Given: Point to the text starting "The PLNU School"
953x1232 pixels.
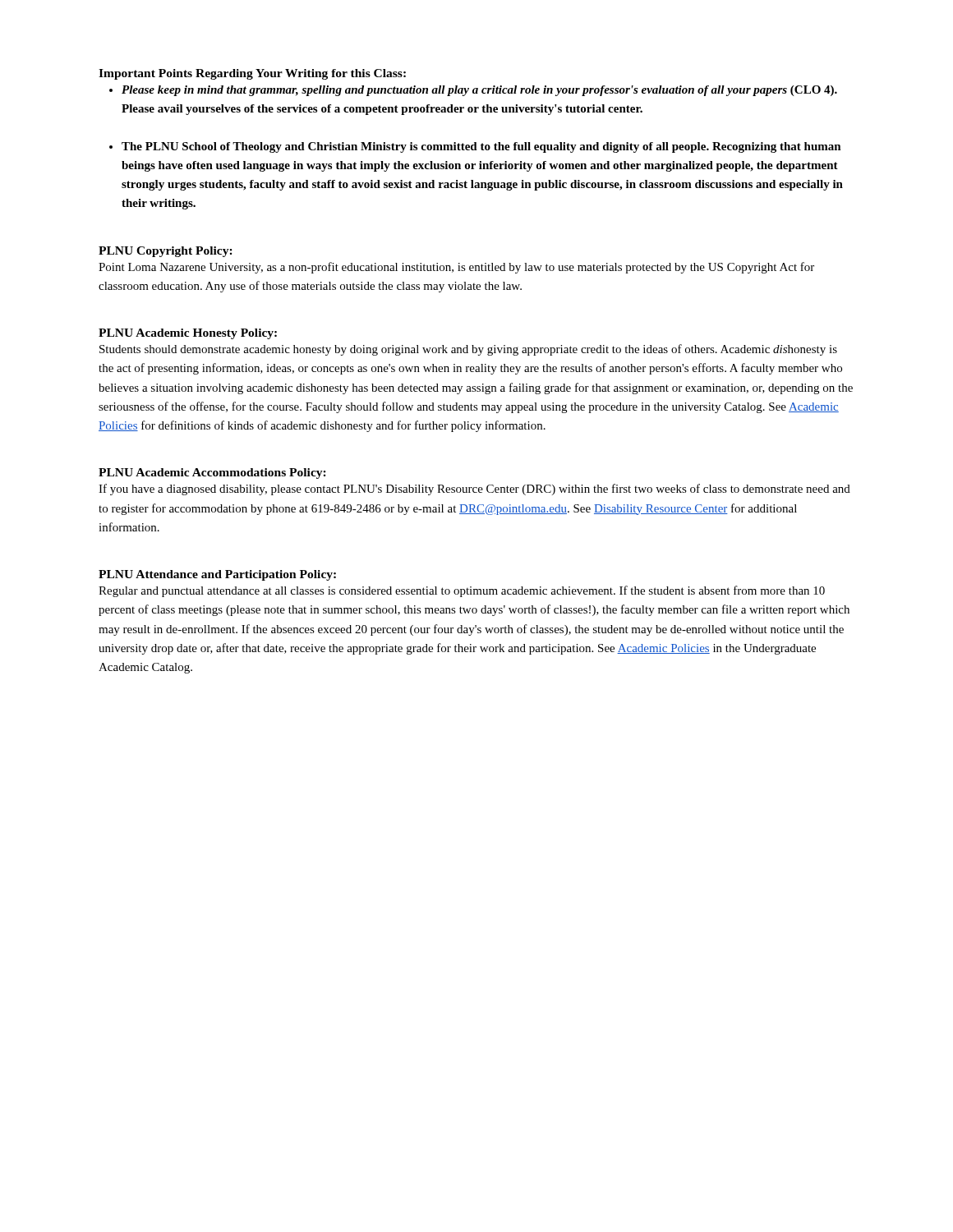Looking at the screenshot, I should (x=482, y=174).
